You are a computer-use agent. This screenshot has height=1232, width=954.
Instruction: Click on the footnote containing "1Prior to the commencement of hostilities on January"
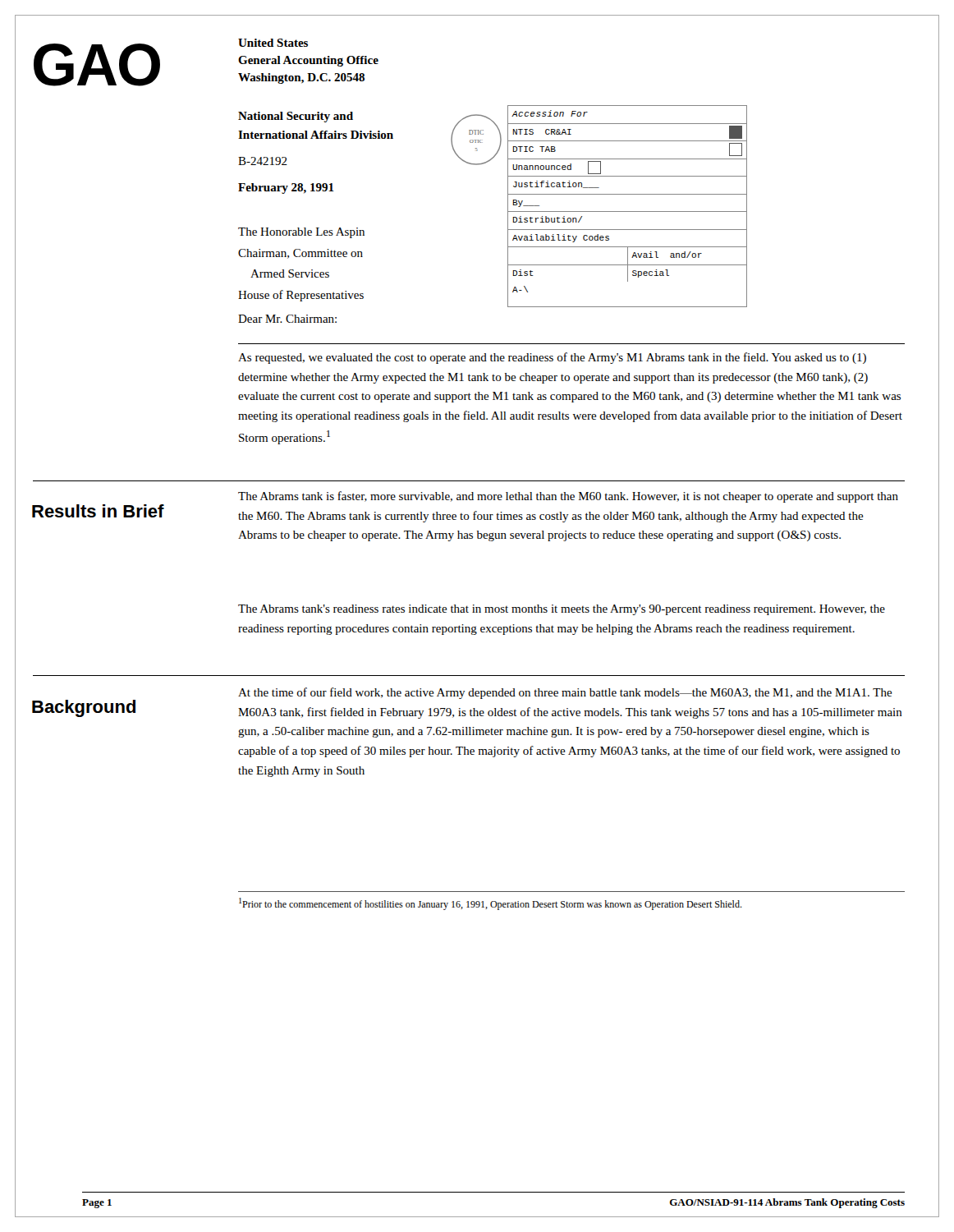click(490, 903)
